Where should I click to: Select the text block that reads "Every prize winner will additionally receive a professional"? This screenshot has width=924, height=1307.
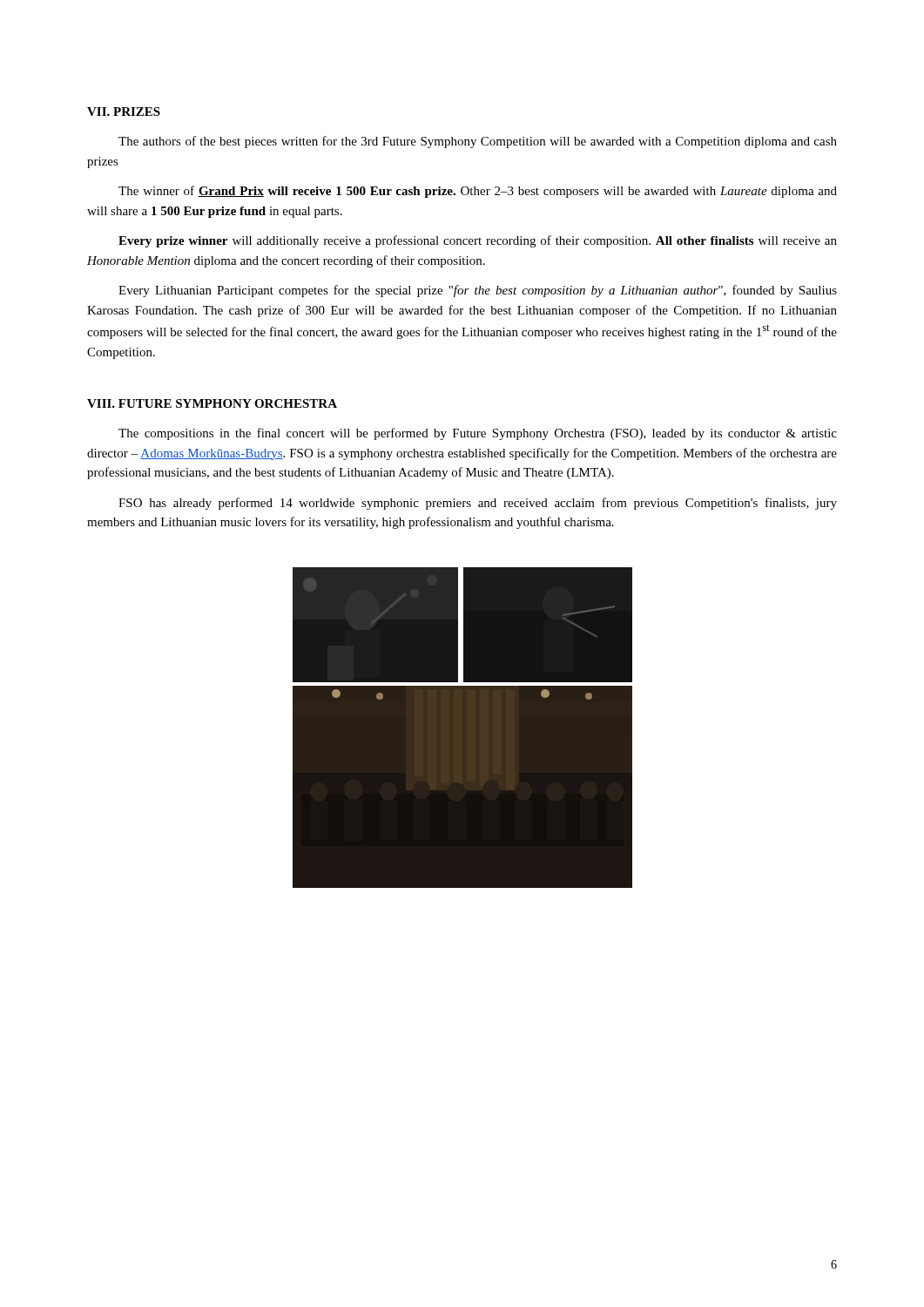462,250
